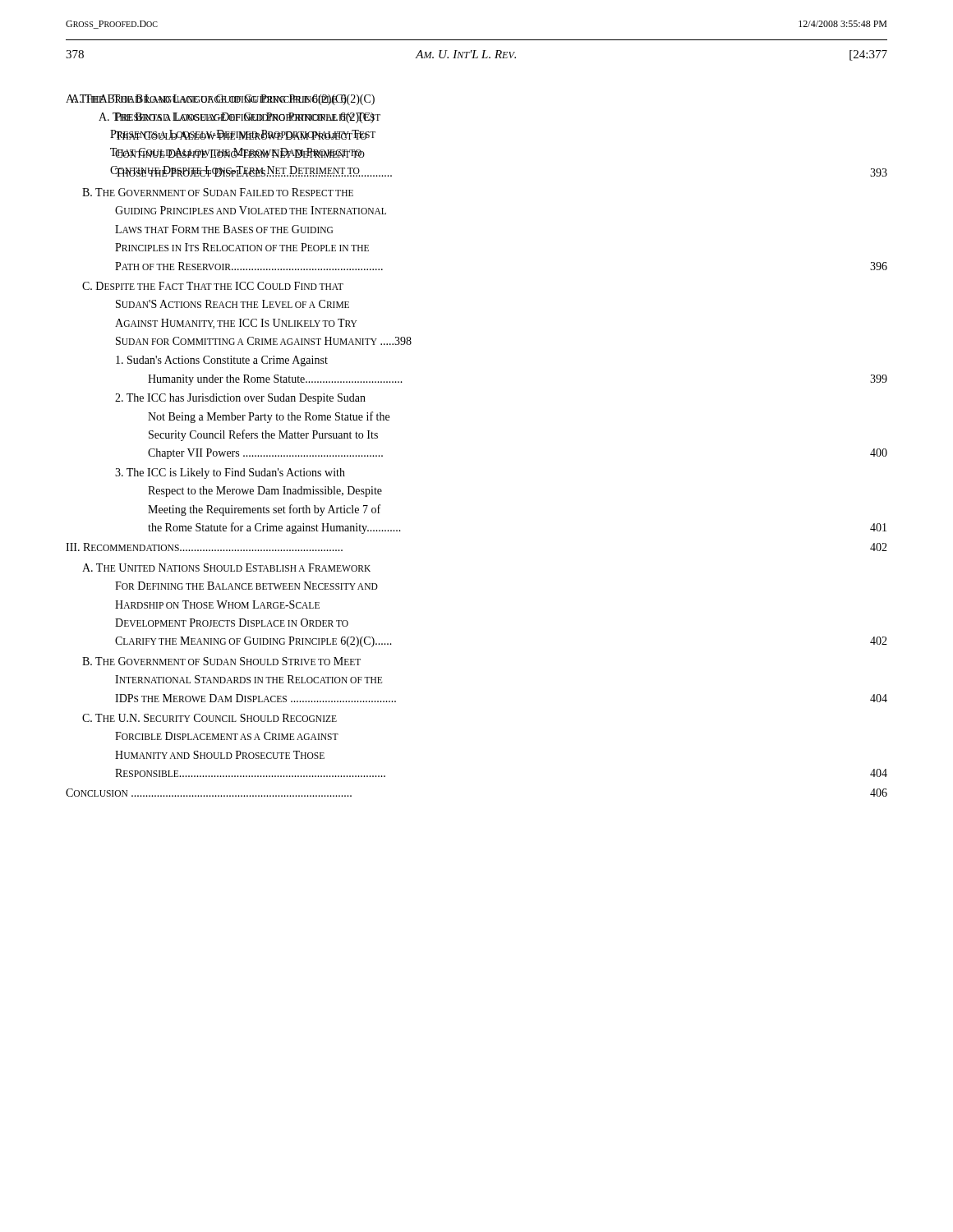This screenshot has width=953, height=1232.
Task: Point to the block beginning "C. DESPITE THE FACT"
Action: point(213,286)
